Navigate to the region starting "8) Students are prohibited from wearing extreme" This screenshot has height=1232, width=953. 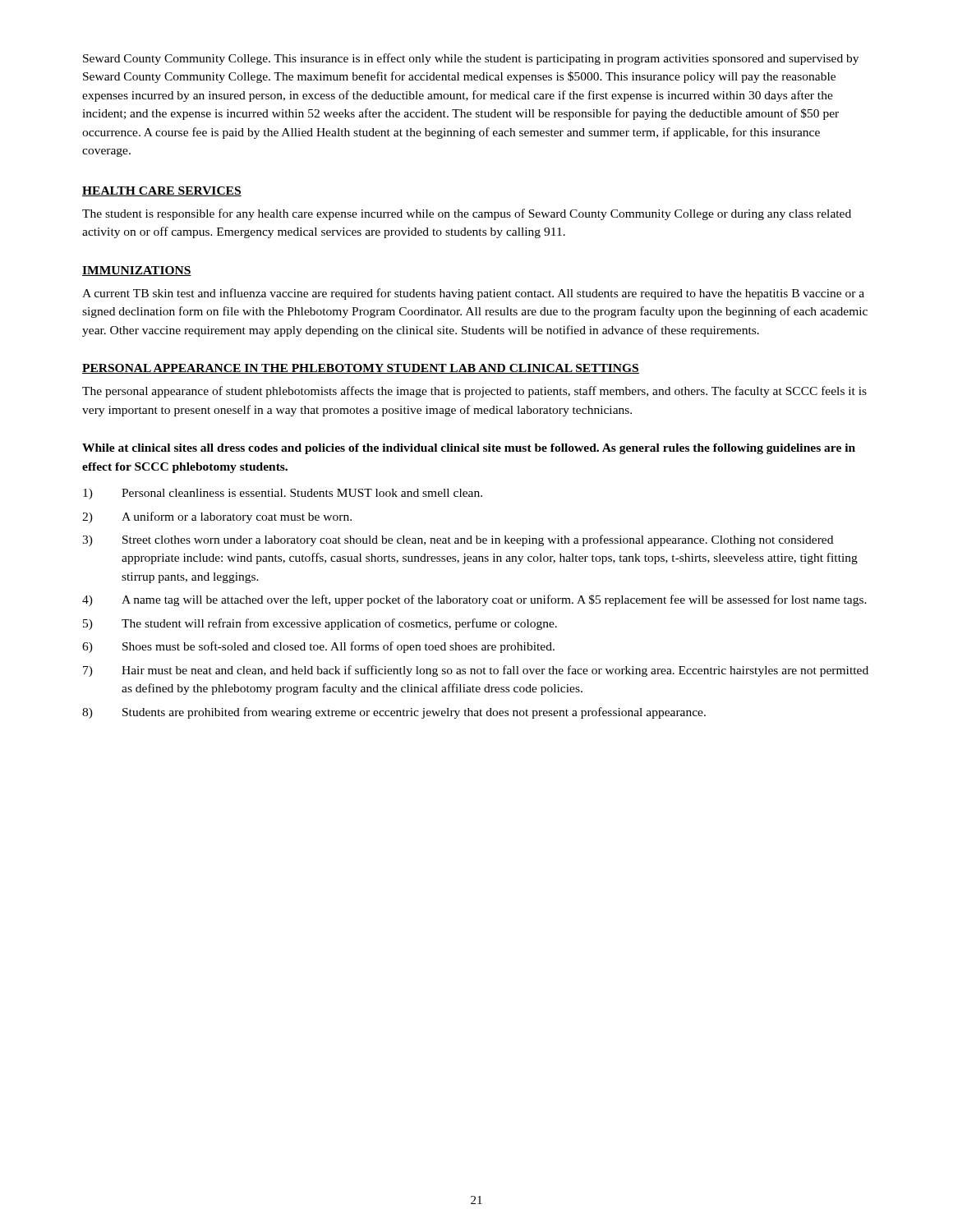[476, 712]
